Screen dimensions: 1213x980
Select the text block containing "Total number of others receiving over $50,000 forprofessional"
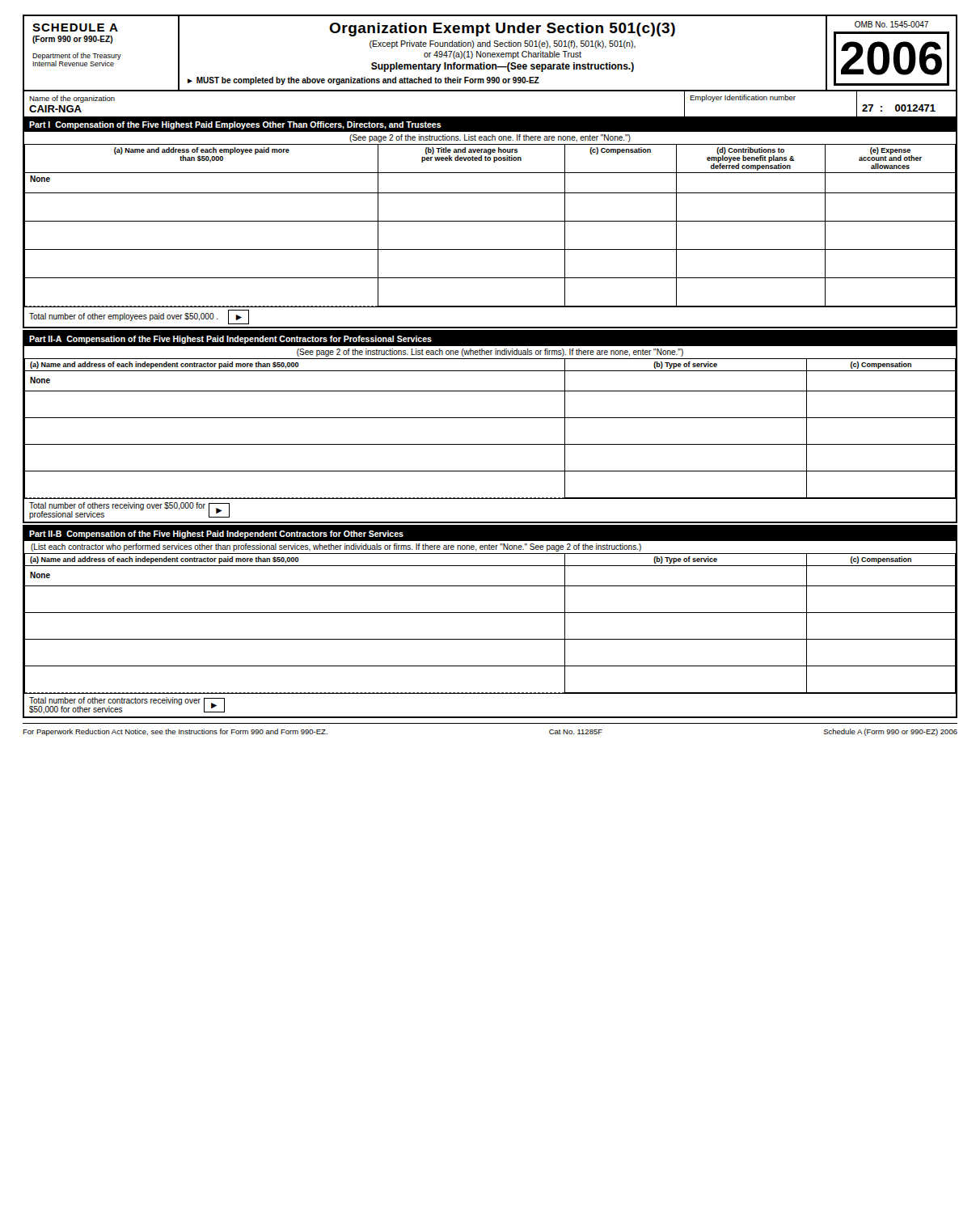tap(129, 510)
